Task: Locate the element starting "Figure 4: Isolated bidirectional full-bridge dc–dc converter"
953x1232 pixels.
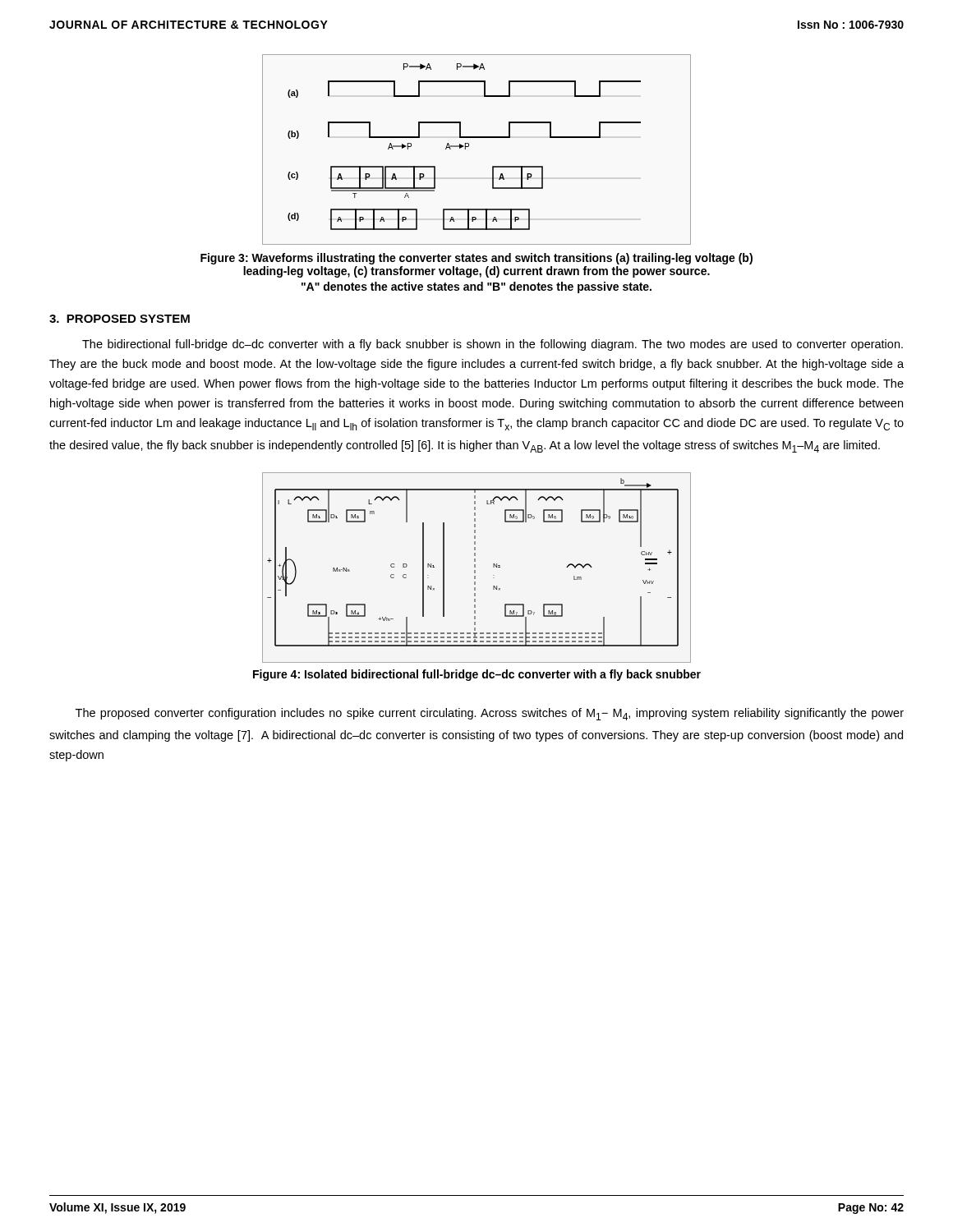Action: [476, 675]
